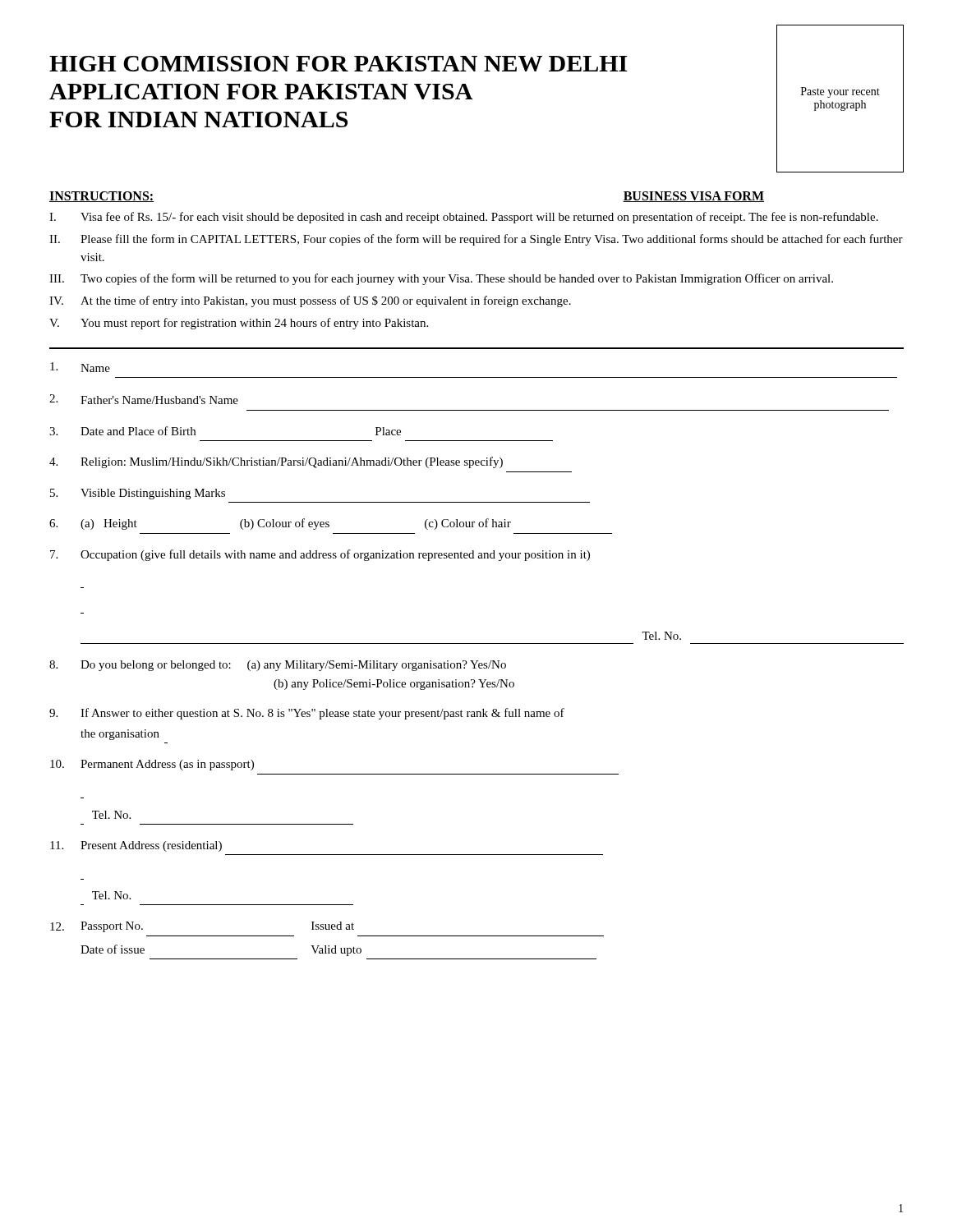Click the passage that begins "Passport No. Issued at Date of issue"

[x=326, y=938]
